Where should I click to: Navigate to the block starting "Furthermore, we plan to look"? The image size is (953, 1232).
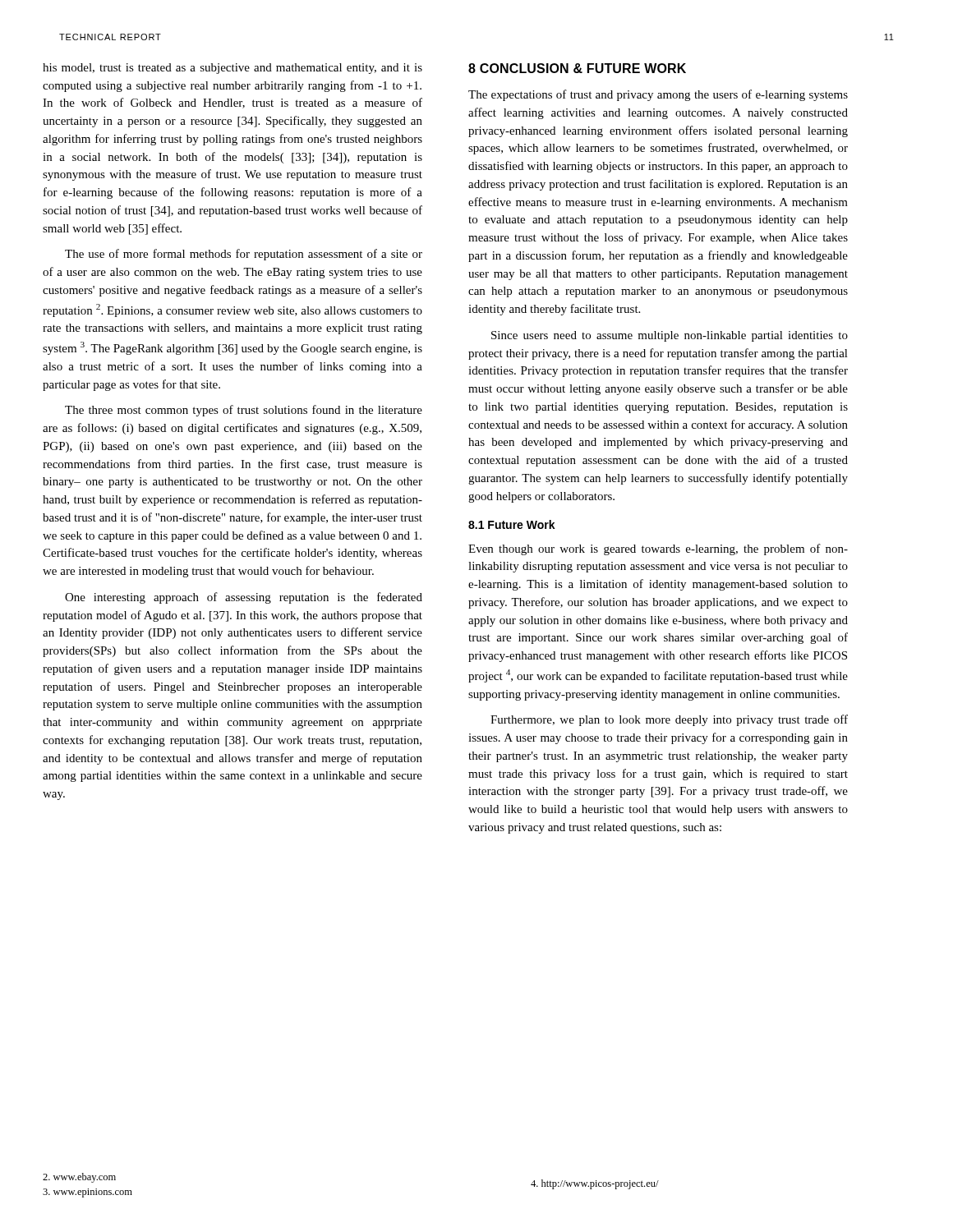pyautogui.click(x=658, y=774)
